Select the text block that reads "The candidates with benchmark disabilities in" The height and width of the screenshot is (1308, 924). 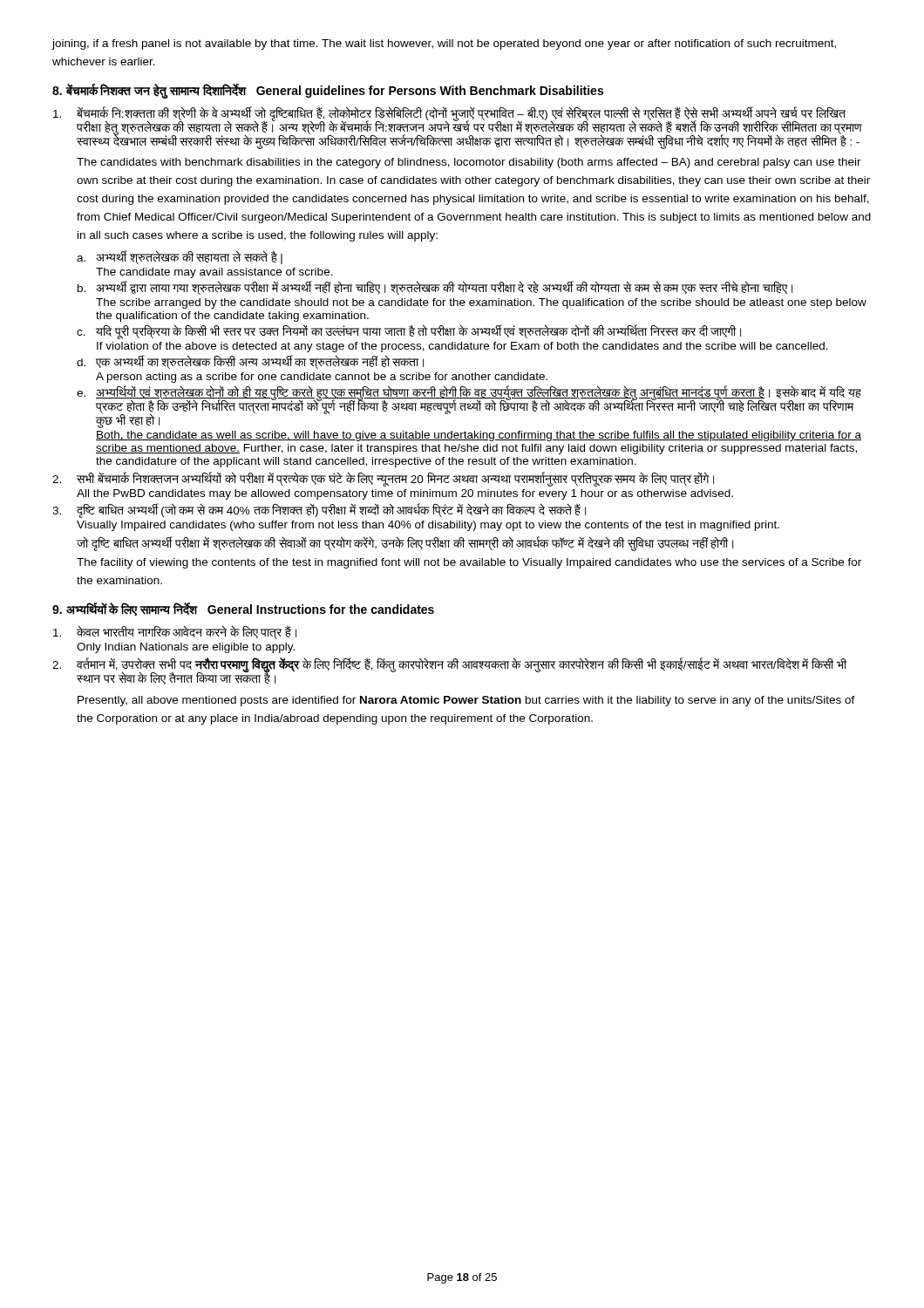[x=474, y=198]
